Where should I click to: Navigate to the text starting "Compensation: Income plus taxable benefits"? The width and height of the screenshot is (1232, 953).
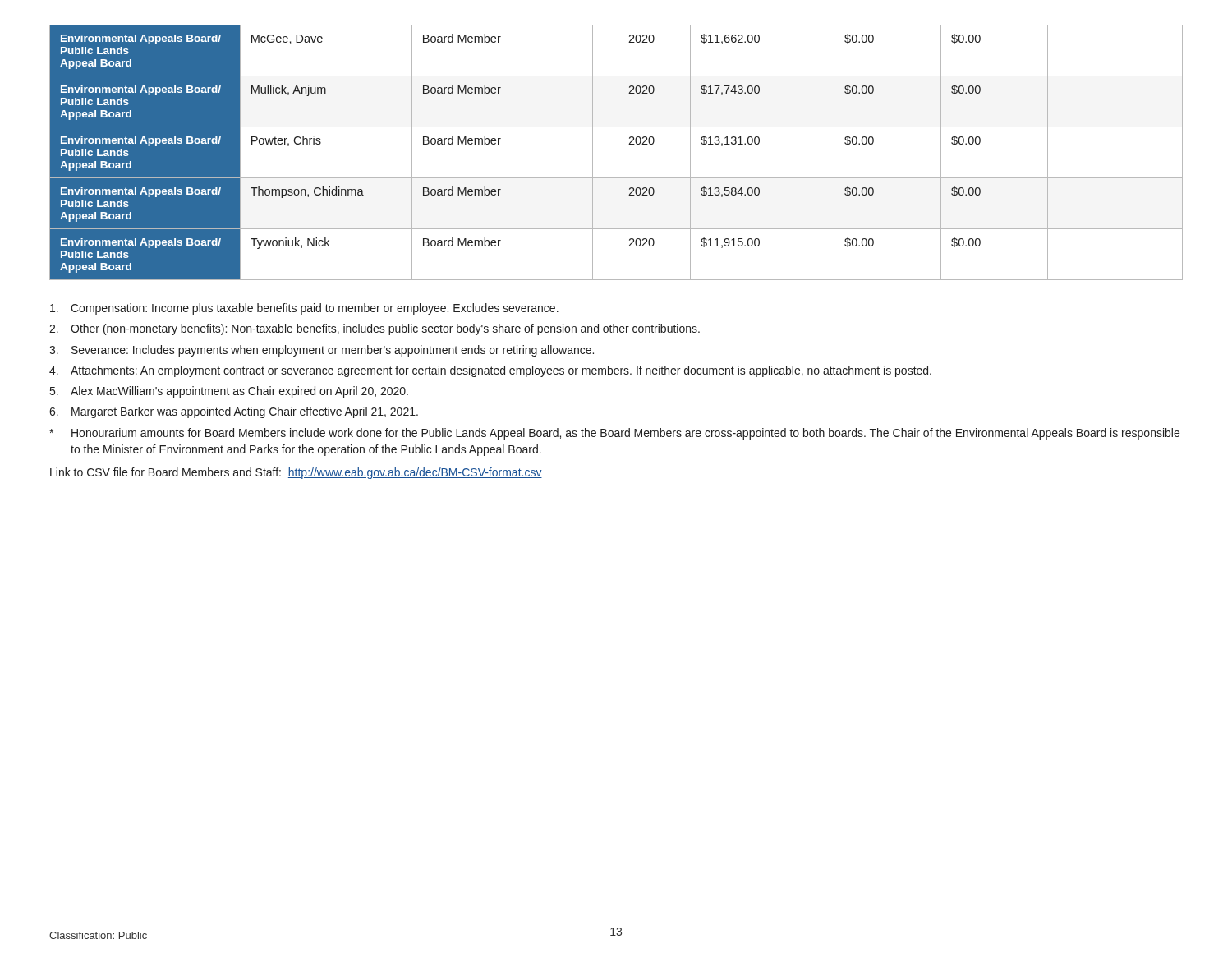click(304, 308)
